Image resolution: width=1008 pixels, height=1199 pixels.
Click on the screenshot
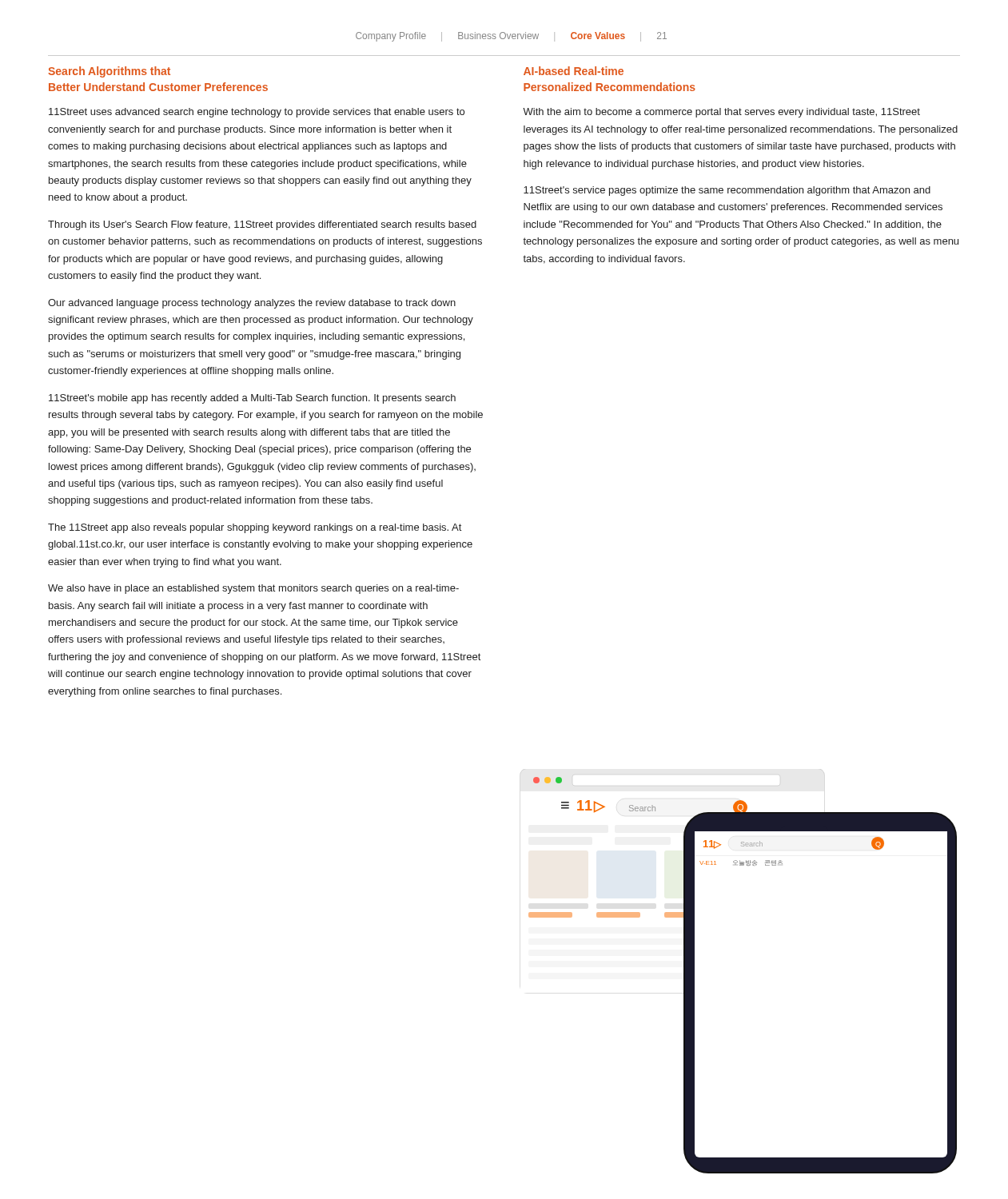point(732,973)
